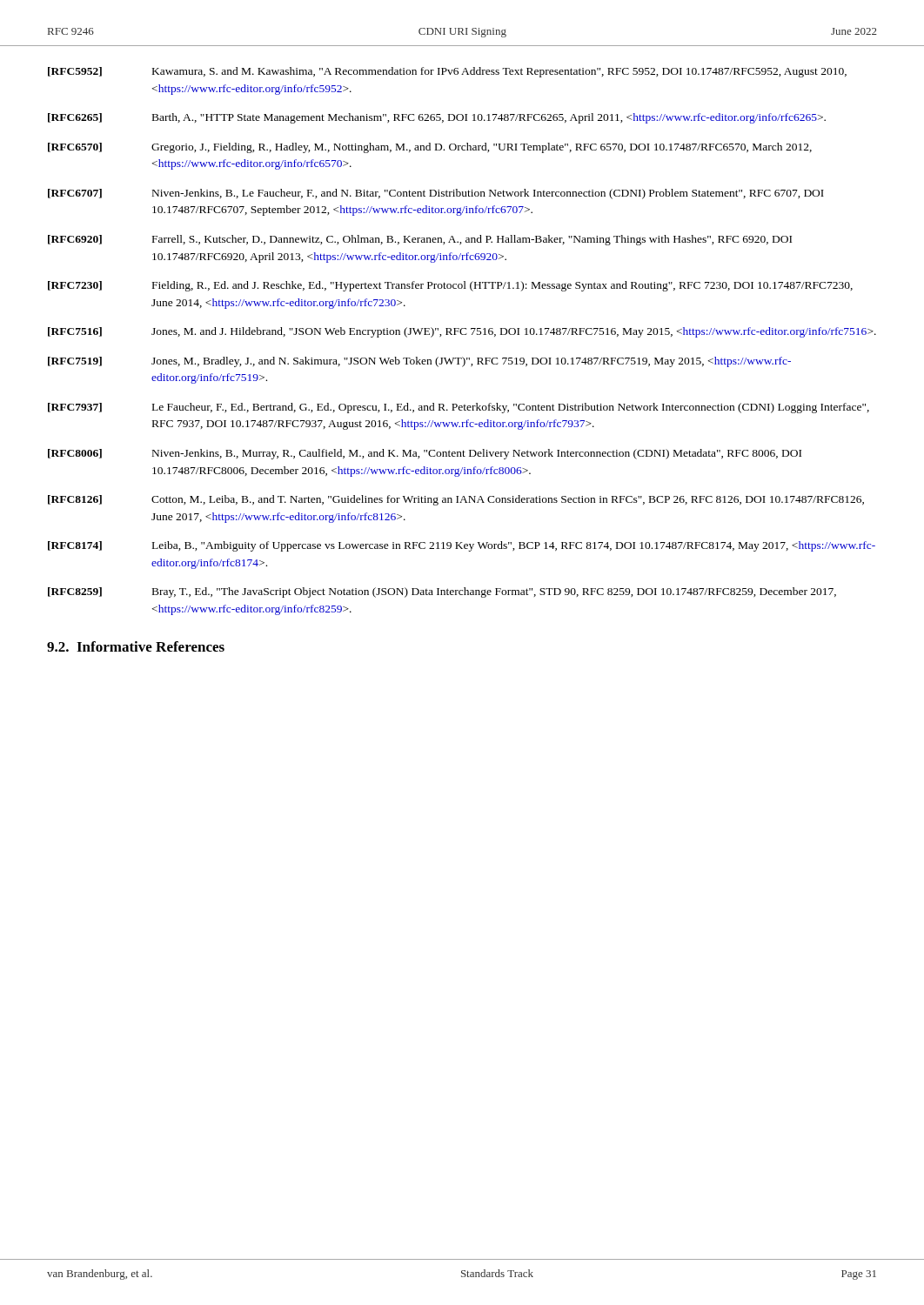The height and width of the screenshot is (1305, 924).
Task: Click on the text starting "[RFC6920] Farrell, S., Kutscher, D.,"
Action: tap(462, 247)
